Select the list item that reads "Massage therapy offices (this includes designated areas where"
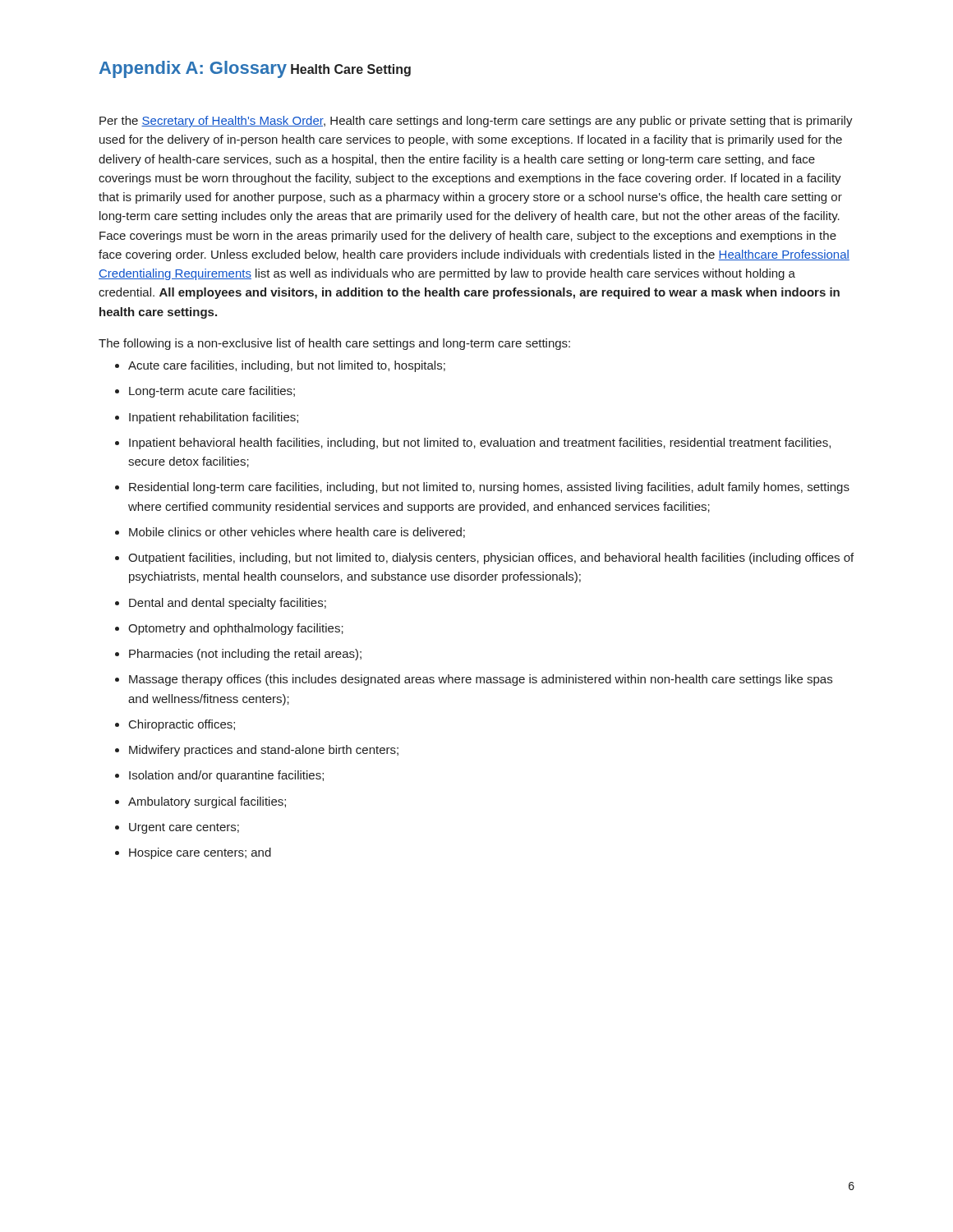This screenshot has height=1232, width=953. (476, 689)
